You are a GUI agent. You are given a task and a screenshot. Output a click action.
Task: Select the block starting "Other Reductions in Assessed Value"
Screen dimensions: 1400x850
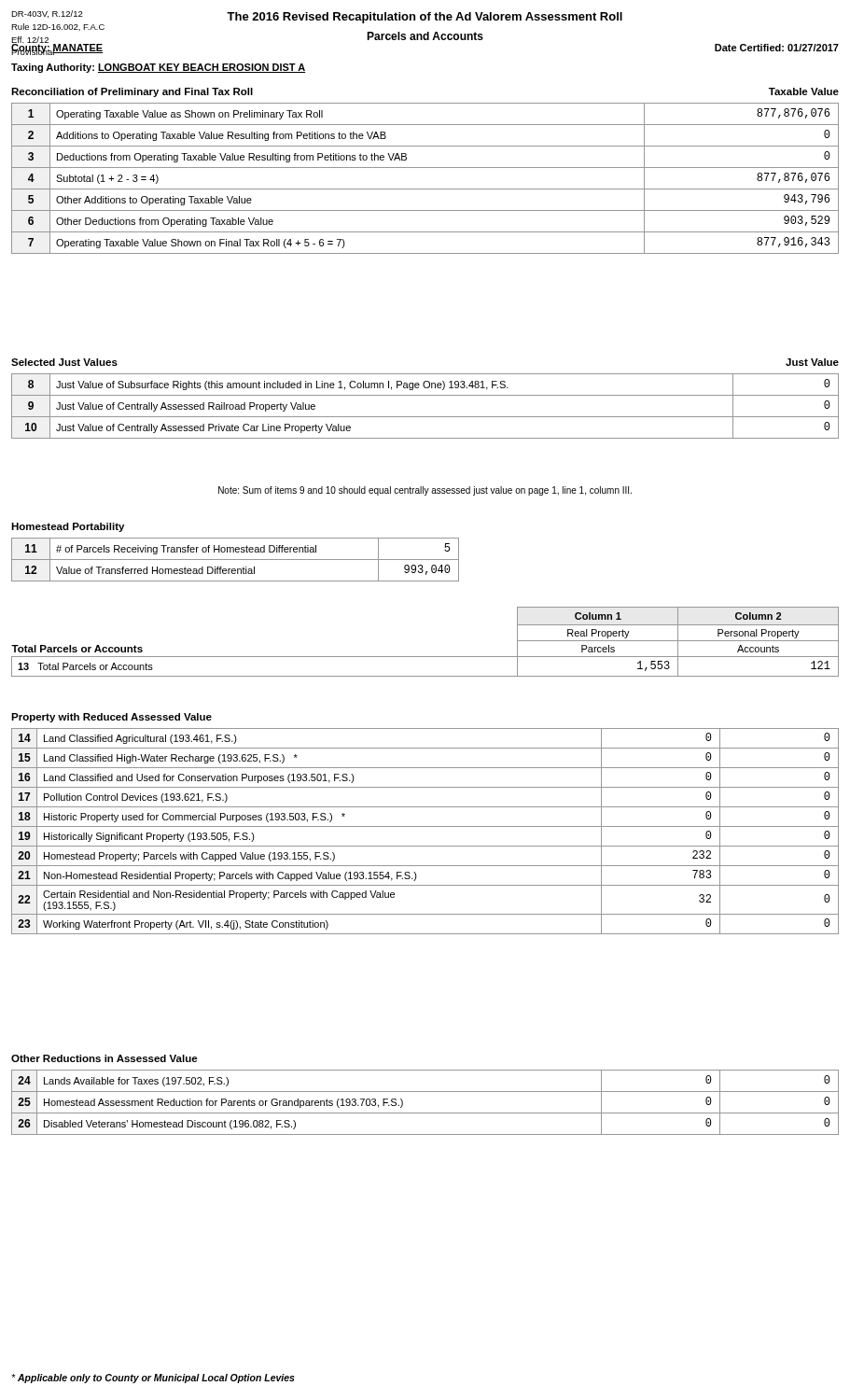pos(104,1058)
